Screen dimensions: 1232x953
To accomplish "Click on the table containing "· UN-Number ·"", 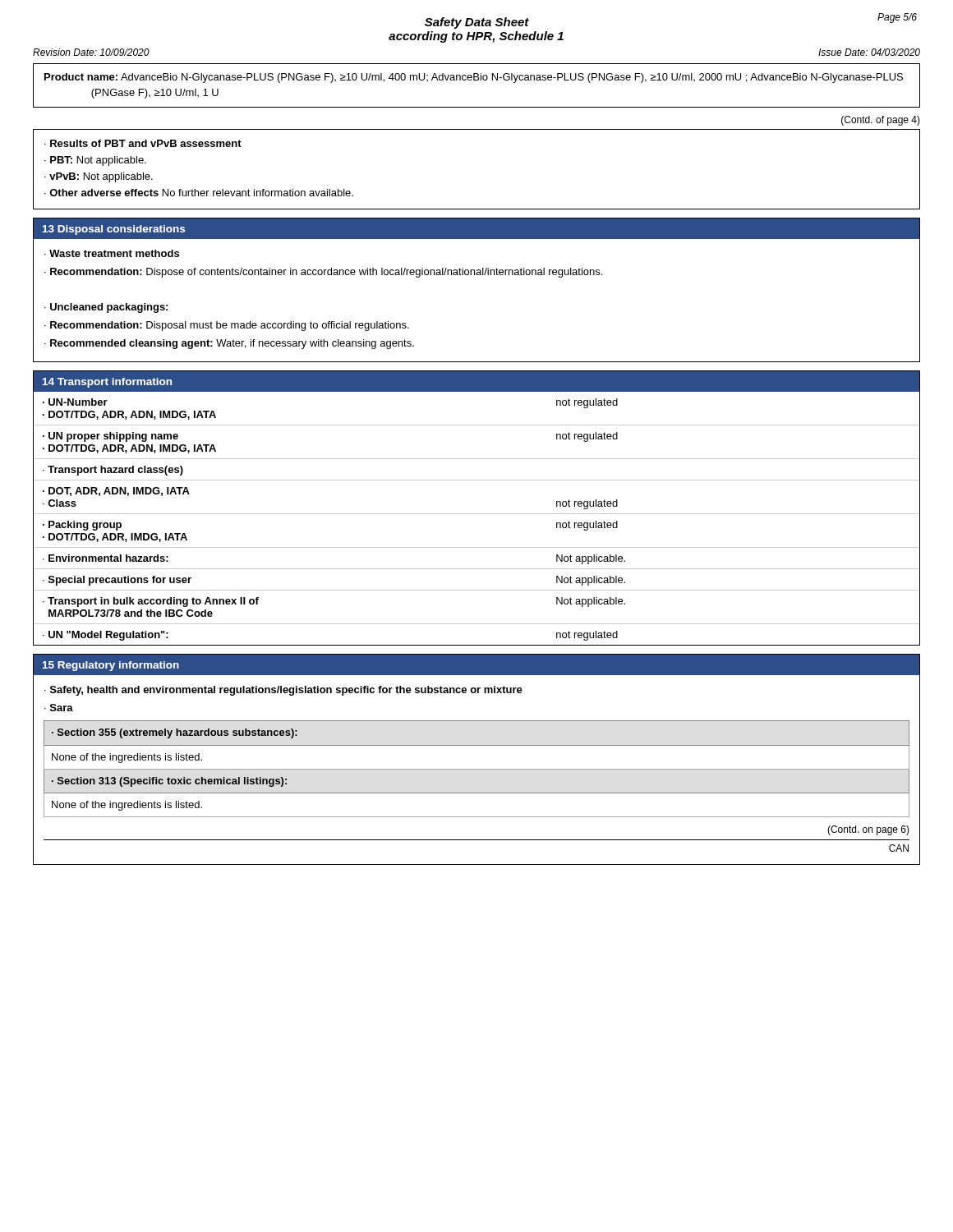I will pyautogui.click(x=476, y=518).
